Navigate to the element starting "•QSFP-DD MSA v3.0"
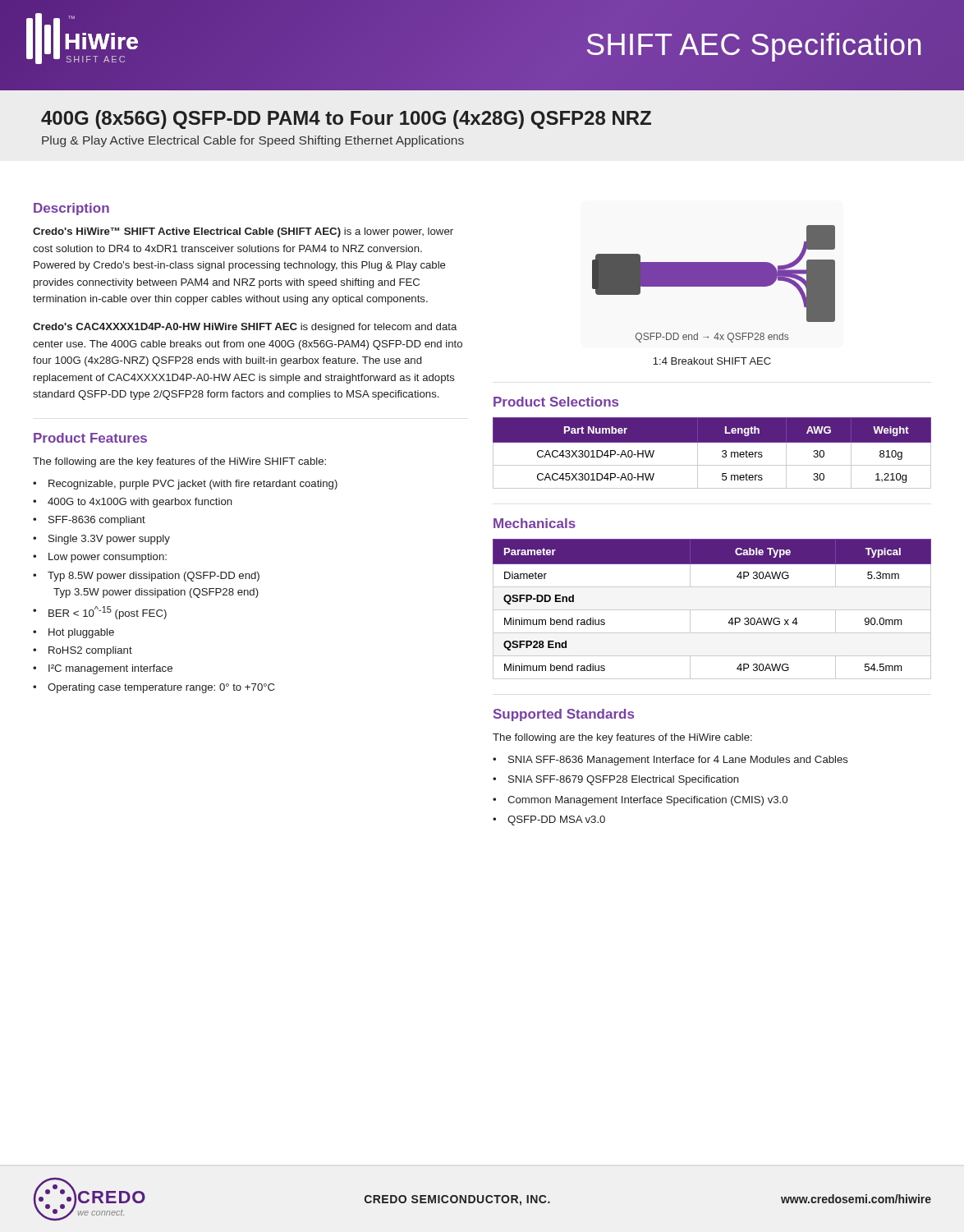 pos(549,820)
